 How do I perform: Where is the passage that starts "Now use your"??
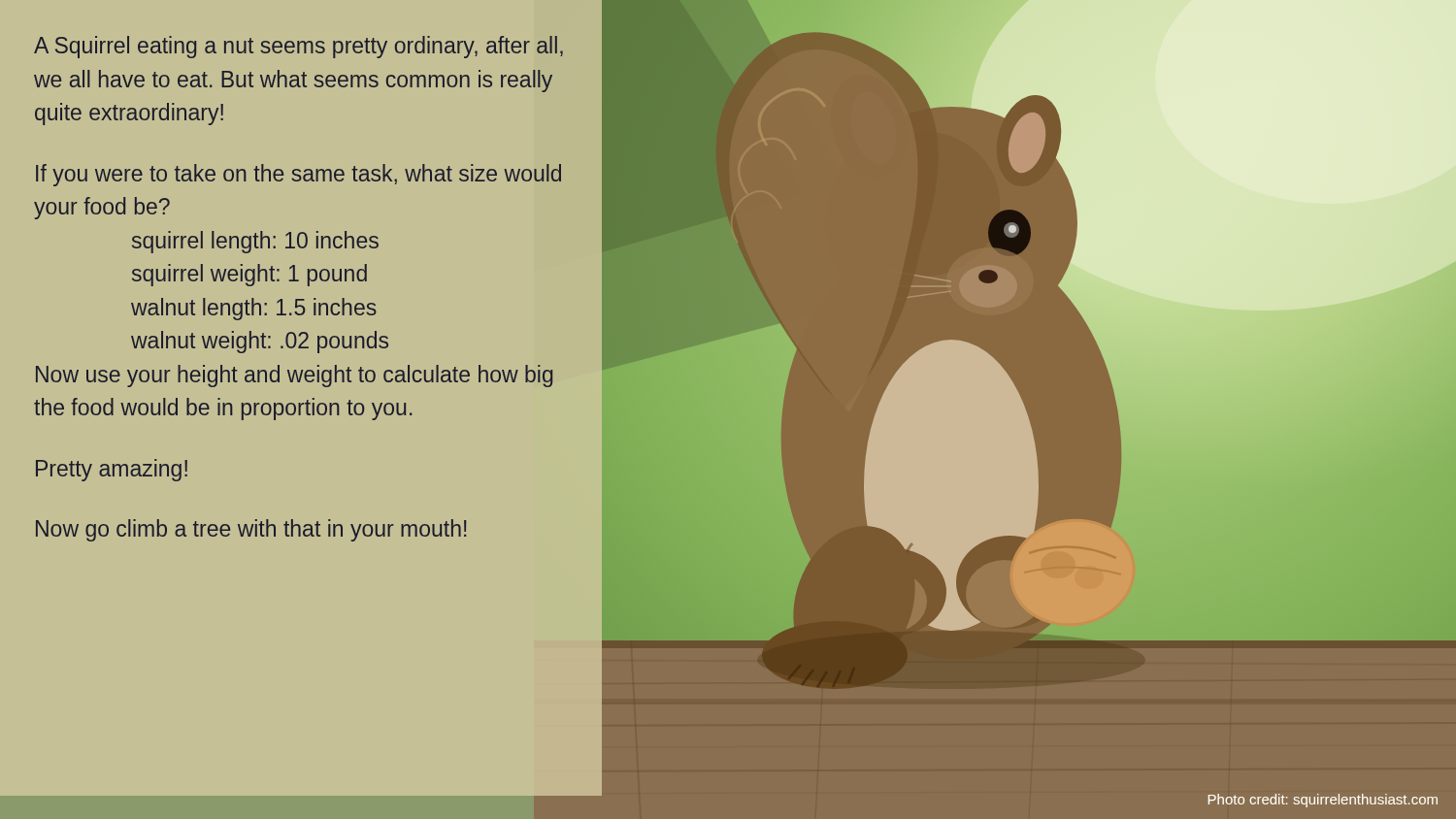coord(294,391)
